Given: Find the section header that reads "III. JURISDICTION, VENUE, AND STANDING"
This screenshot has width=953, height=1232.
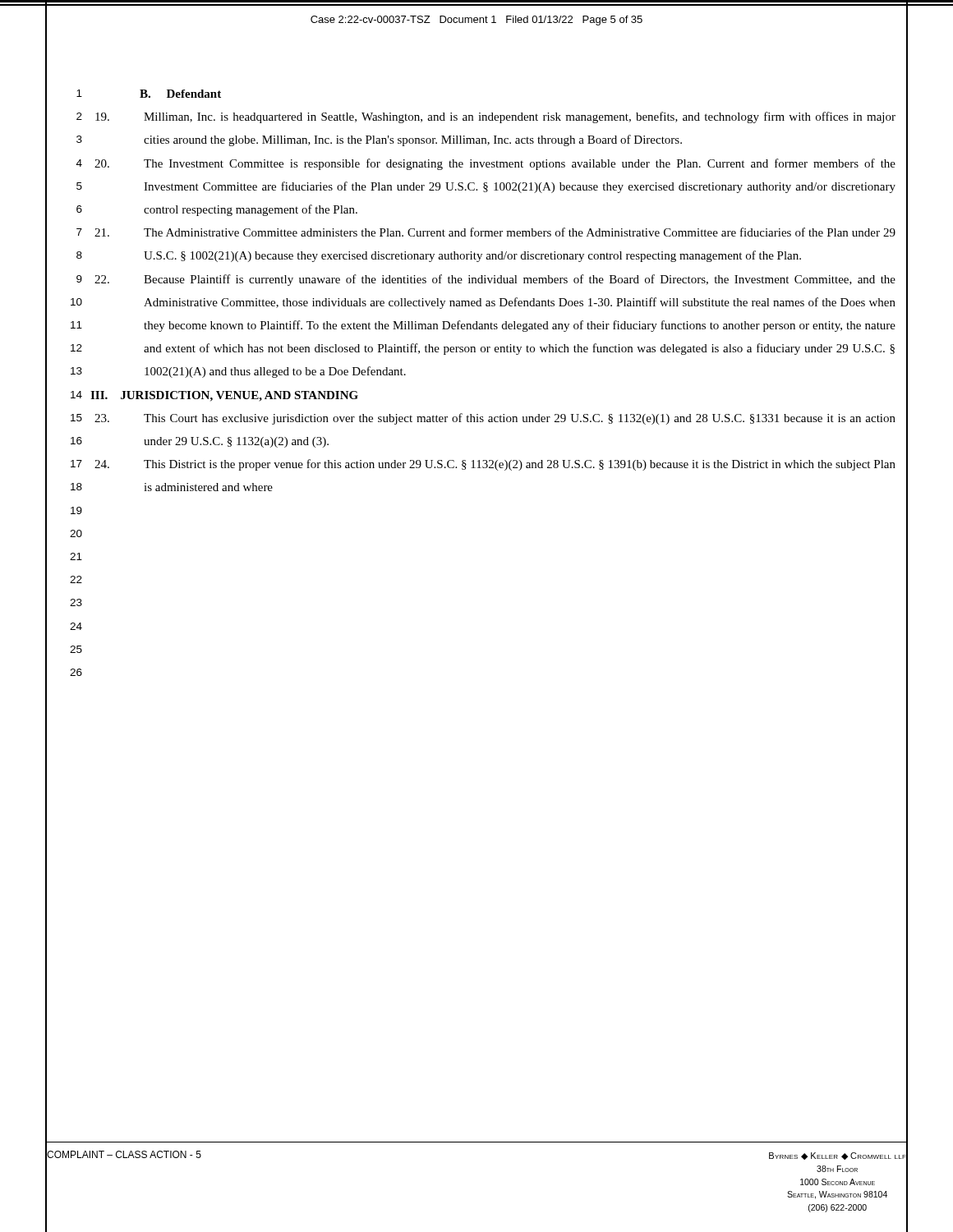Looking at the screenshot, I should pos(224,395).
